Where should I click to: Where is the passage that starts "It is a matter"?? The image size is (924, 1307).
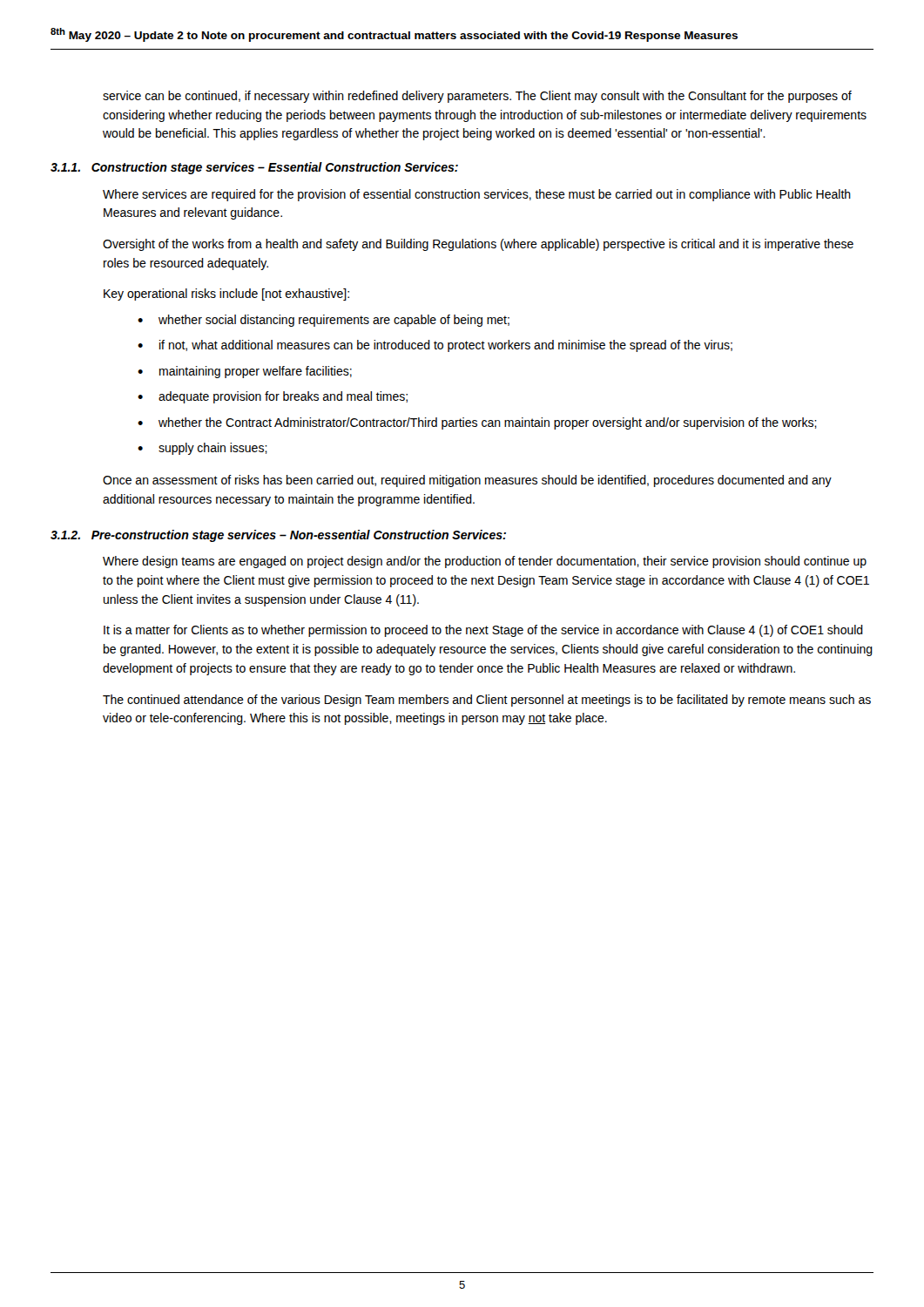488,649
